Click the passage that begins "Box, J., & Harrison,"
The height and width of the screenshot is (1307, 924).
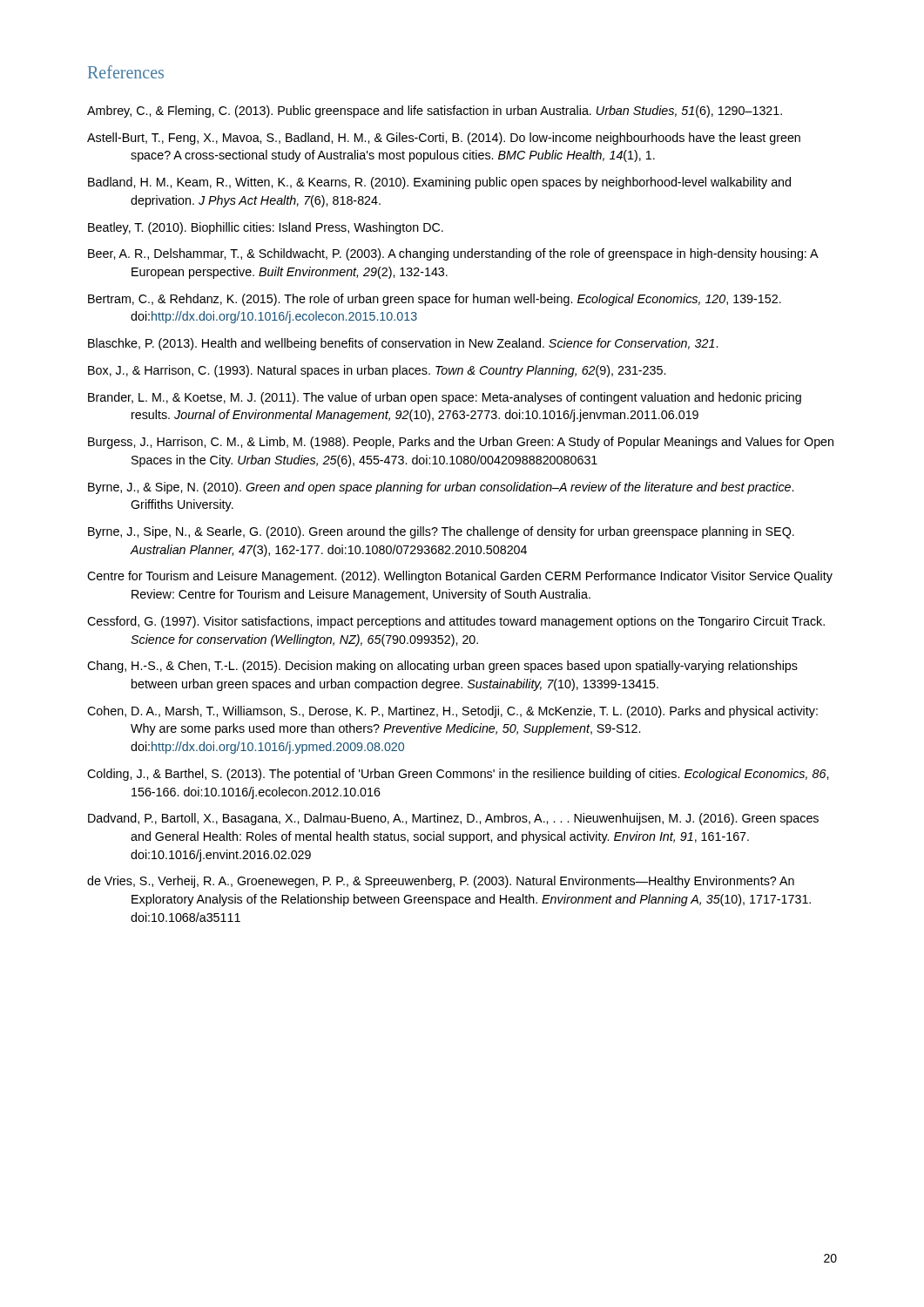coord(377,370)
